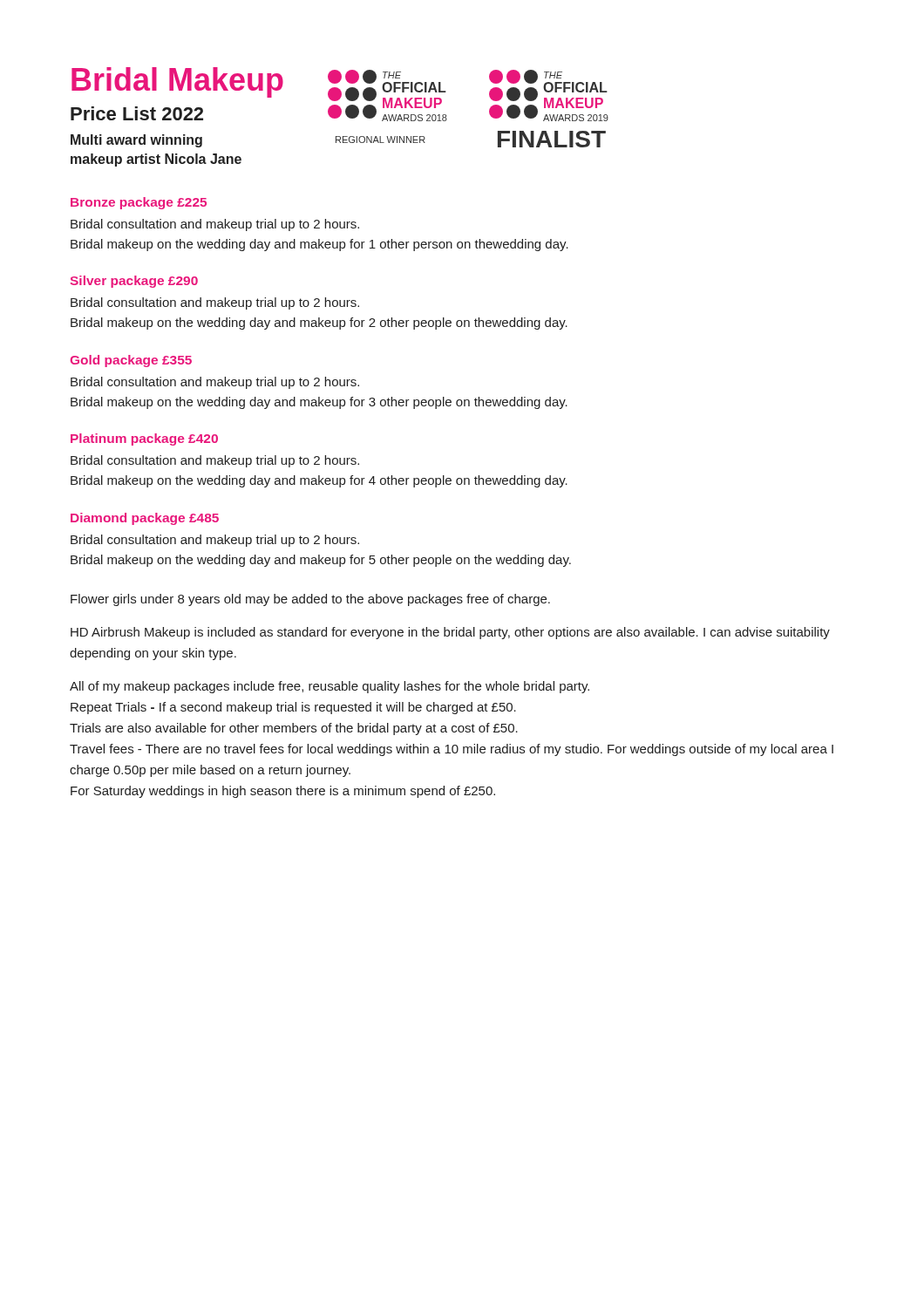The width and height of the screenshot is (924, 1308).
Task: Find the passage starting "Bronze package £225"
Action: [139, 203]
